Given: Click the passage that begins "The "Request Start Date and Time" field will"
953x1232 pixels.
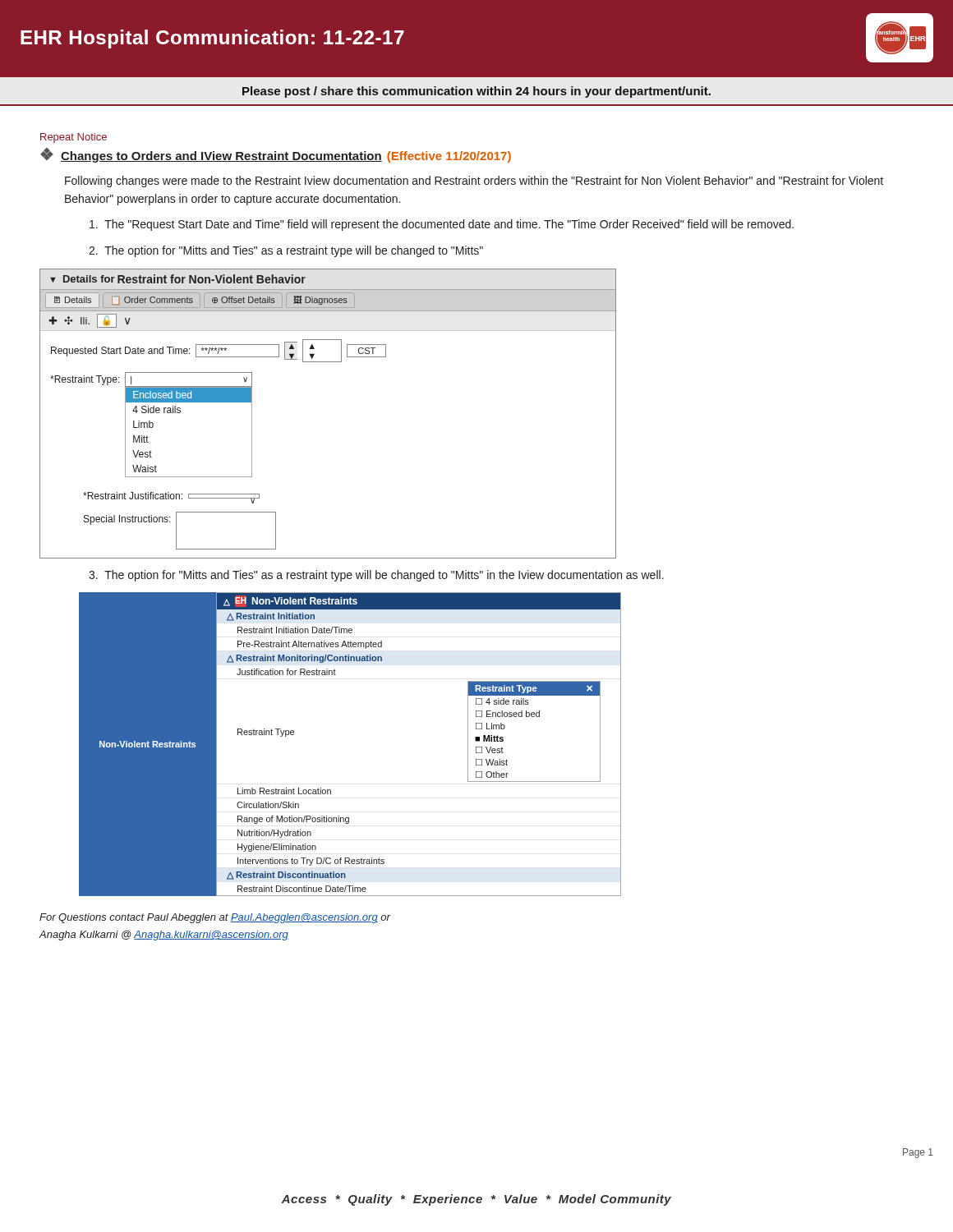Looking at the screenshot, I should 442,225.
